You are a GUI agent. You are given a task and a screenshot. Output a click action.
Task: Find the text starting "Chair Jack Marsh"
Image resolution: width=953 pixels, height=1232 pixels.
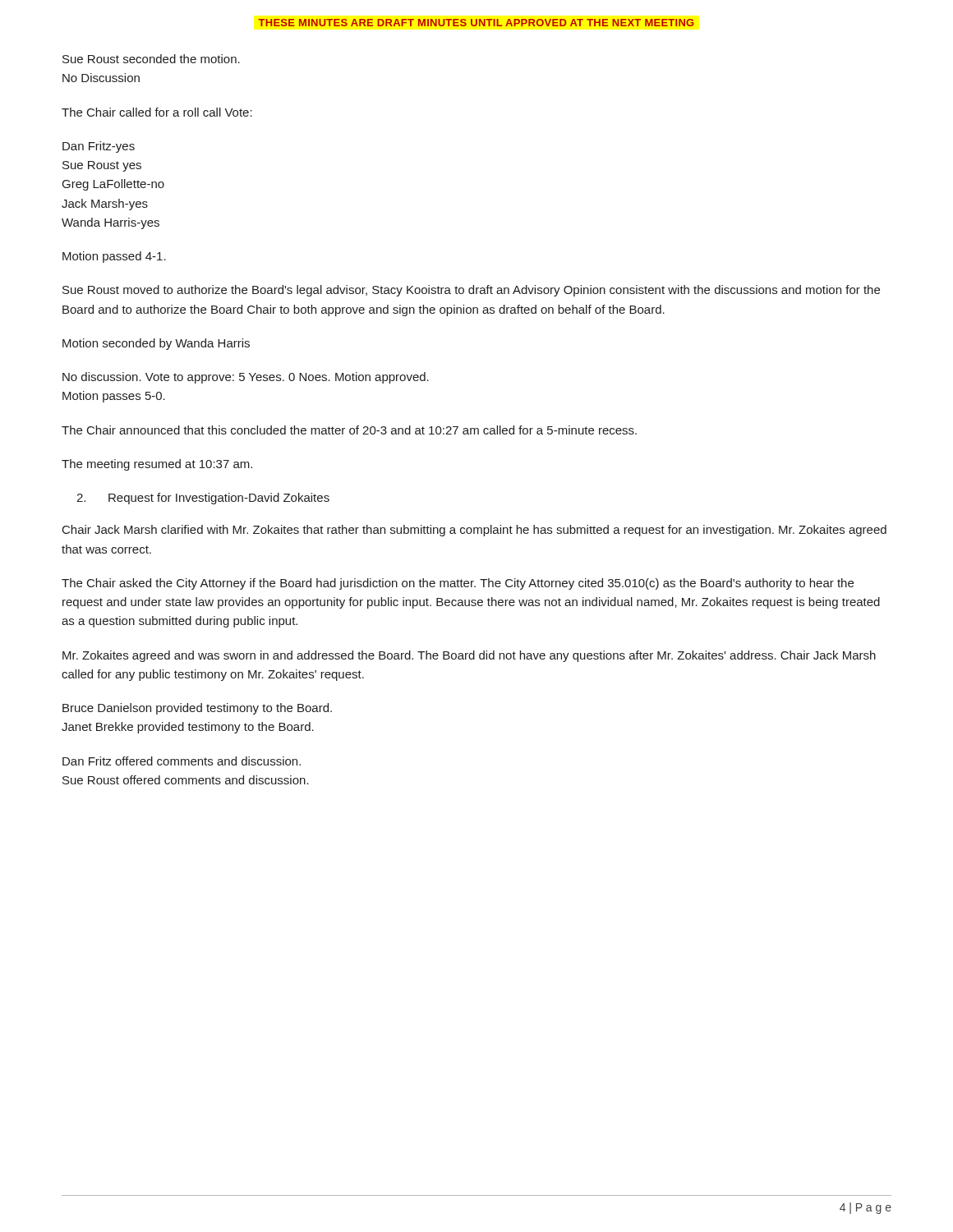474,539
